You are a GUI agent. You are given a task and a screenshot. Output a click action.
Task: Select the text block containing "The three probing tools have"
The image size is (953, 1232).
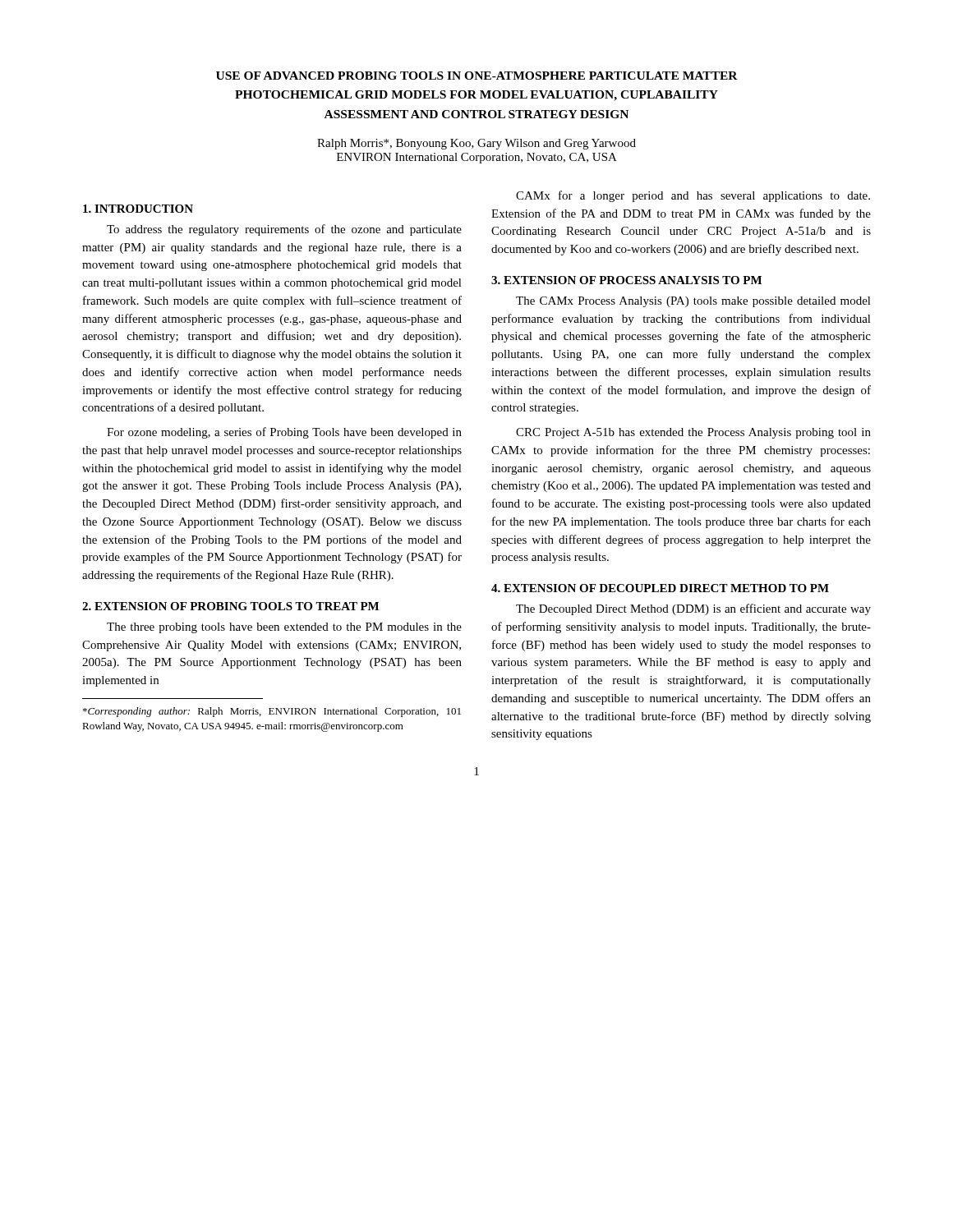pos(272,654)
